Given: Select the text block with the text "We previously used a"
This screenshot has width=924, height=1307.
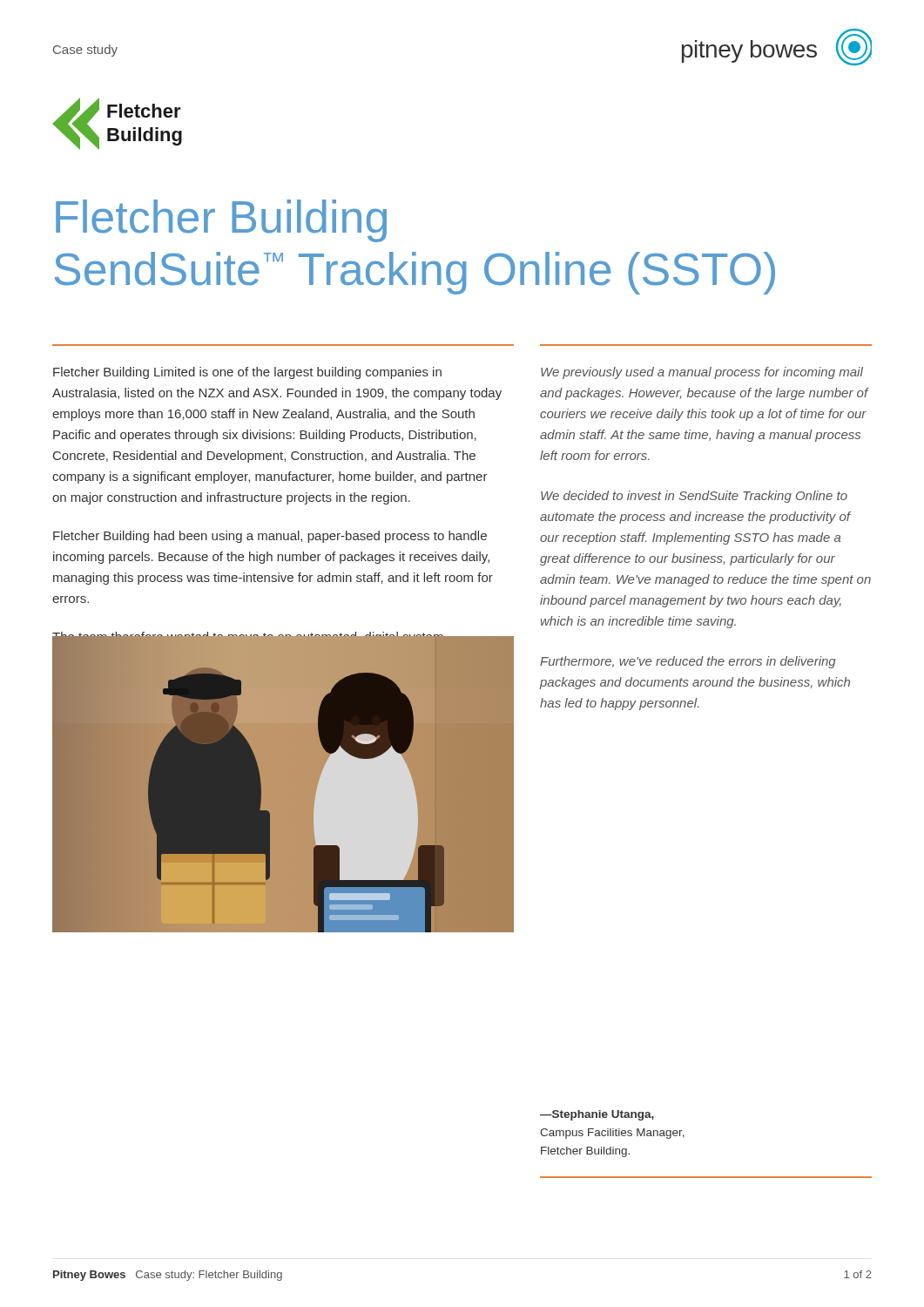Looking at the screenshot, I should click(706, 414).
